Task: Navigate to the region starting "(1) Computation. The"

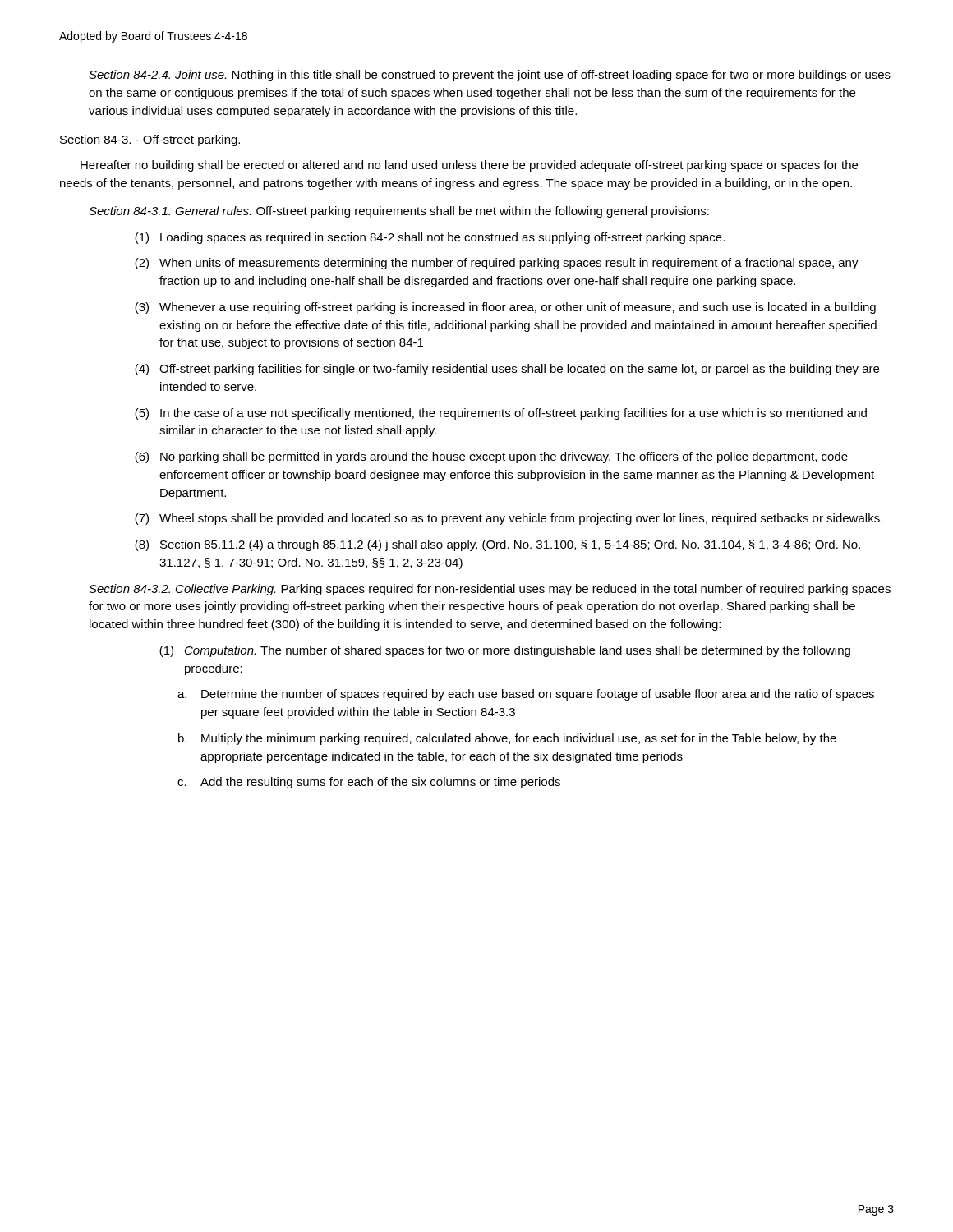Action: click(x=521, y=659)
